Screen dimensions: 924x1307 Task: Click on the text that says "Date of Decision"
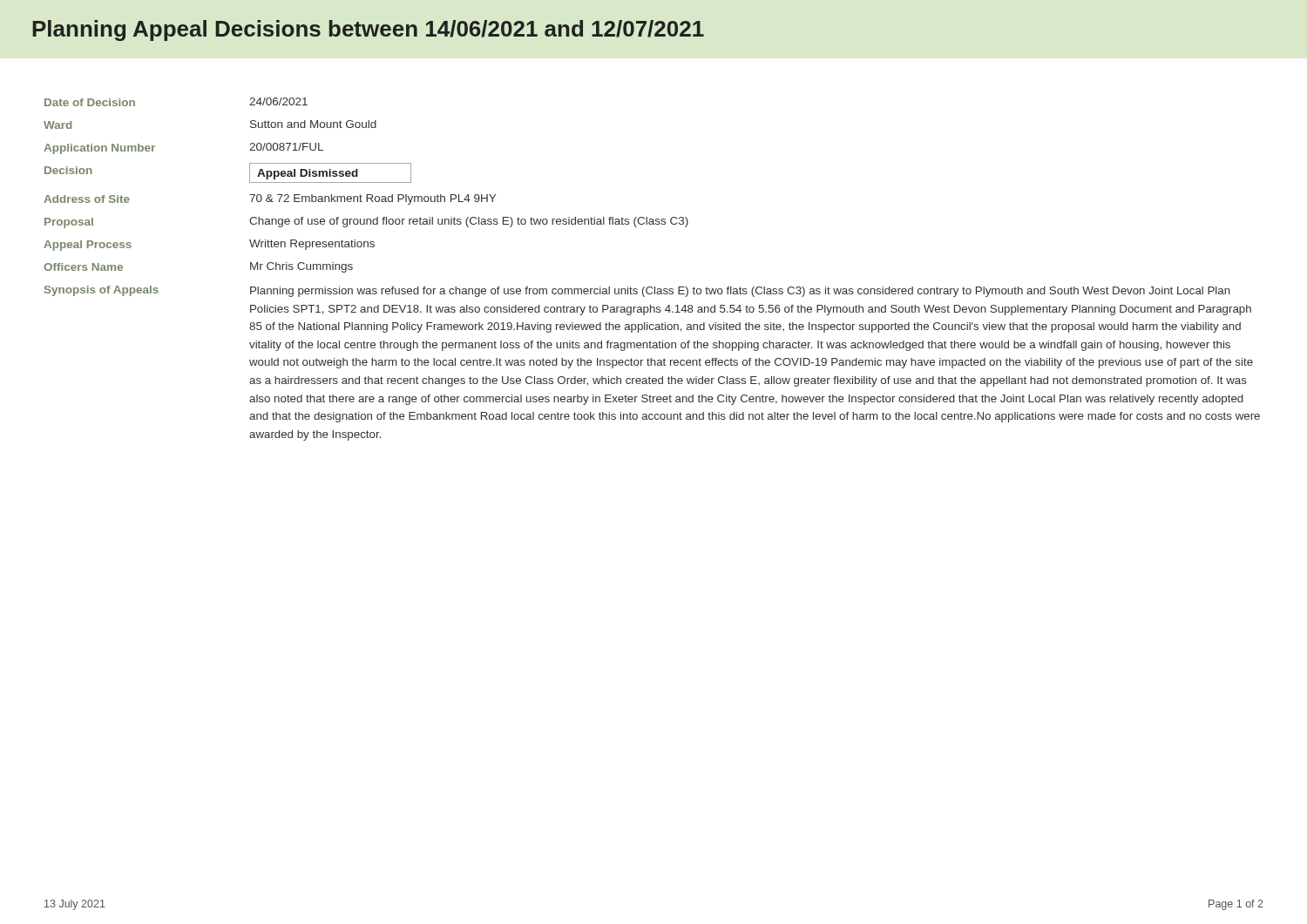point(90,102)
